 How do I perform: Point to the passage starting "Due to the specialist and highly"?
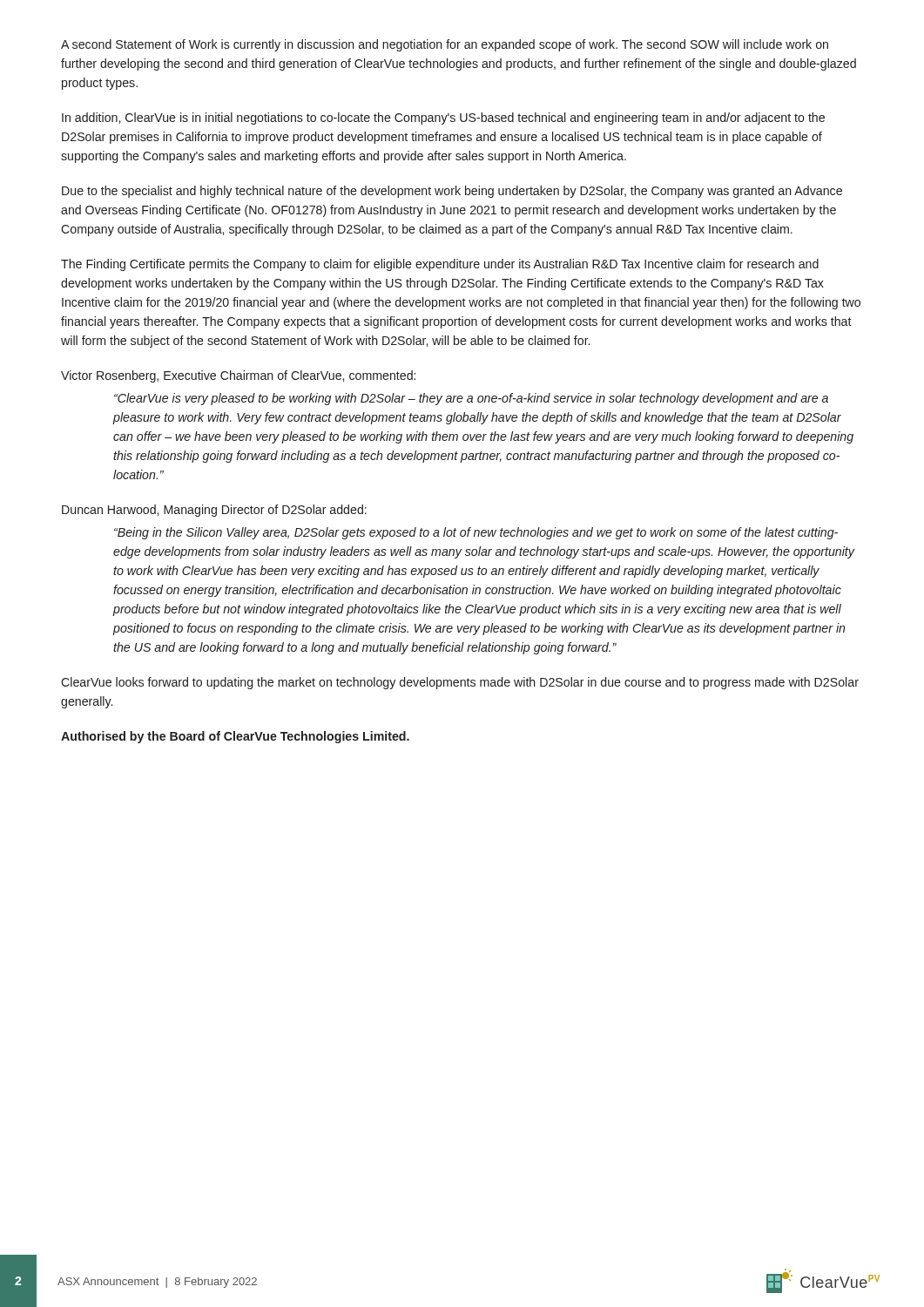[452, 210]
